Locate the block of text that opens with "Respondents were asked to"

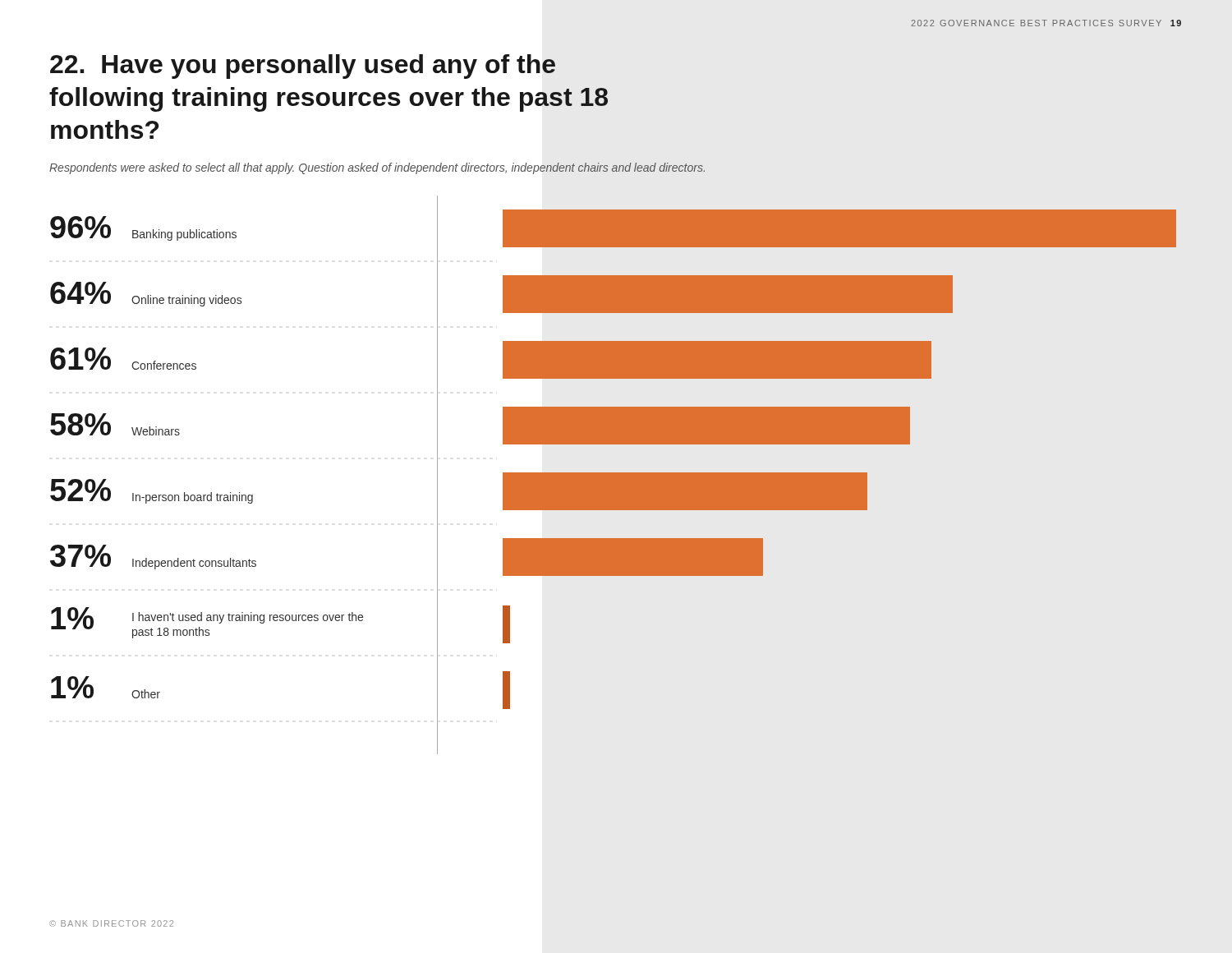(x=378, y=168)
